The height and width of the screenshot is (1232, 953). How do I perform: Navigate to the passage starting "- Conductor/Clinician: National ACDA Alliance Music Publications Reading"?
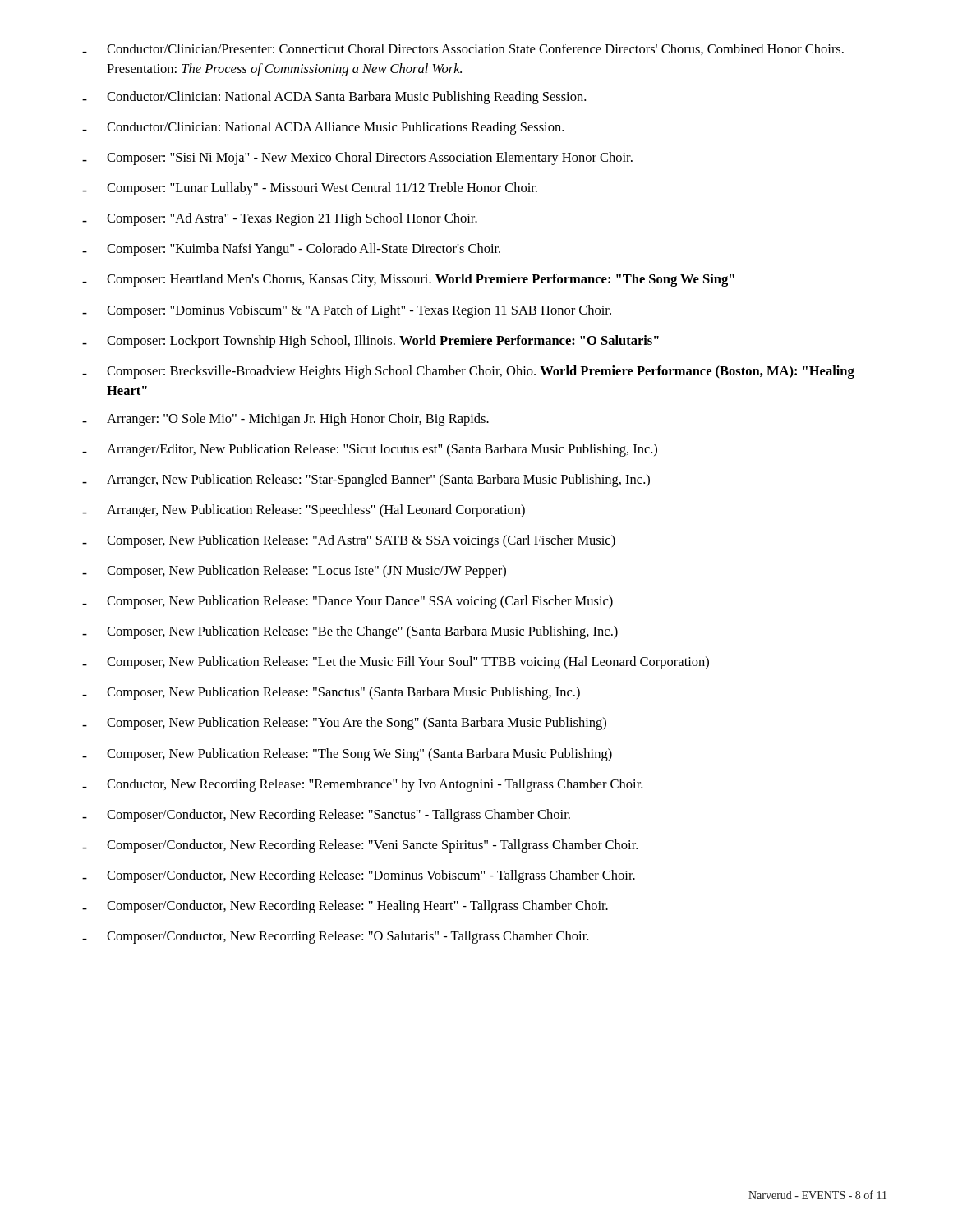(x=485, y=129)
